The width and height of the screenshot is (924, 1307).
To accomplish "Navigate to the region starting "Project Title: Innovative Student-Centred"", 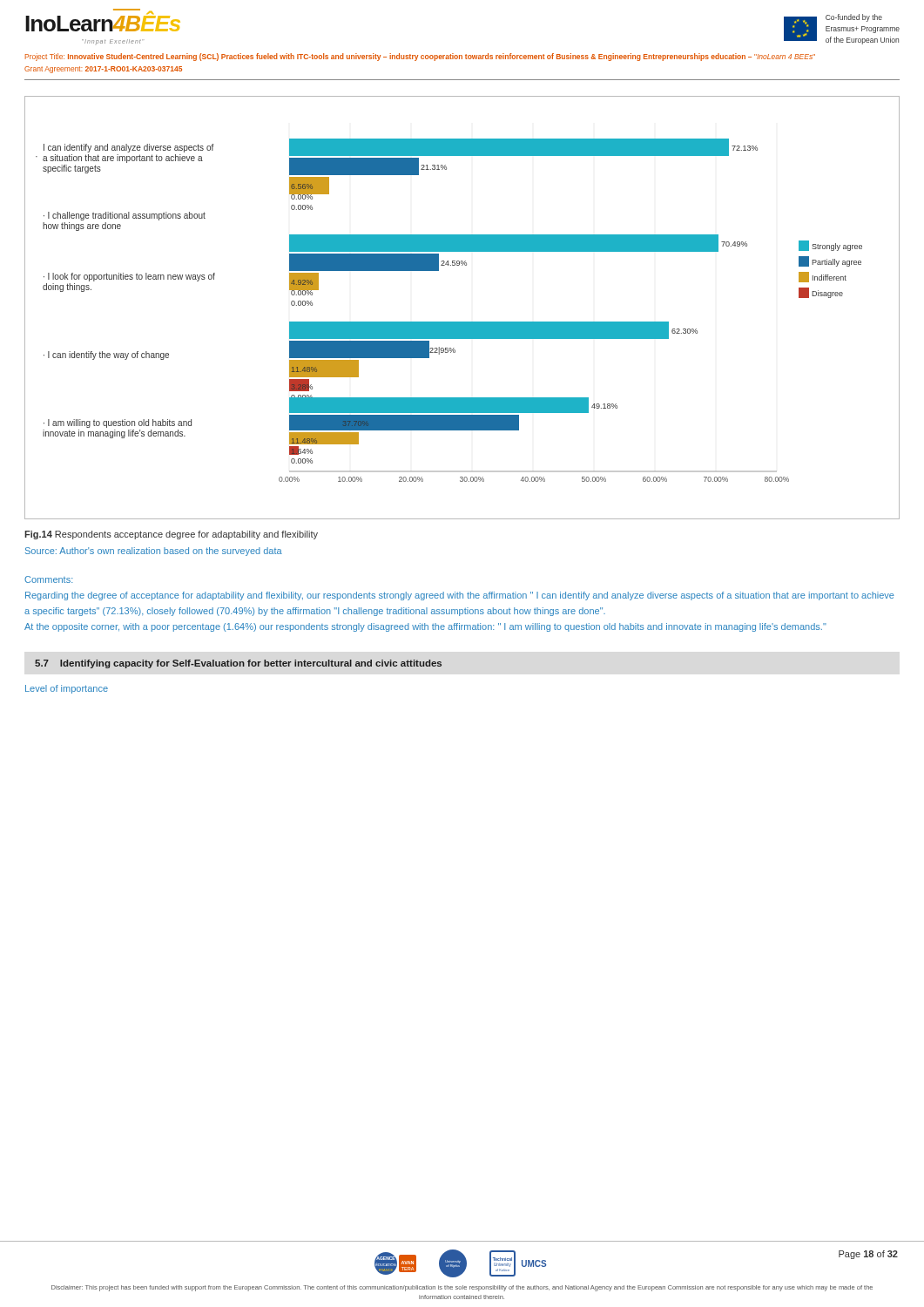I will [462, 67].
